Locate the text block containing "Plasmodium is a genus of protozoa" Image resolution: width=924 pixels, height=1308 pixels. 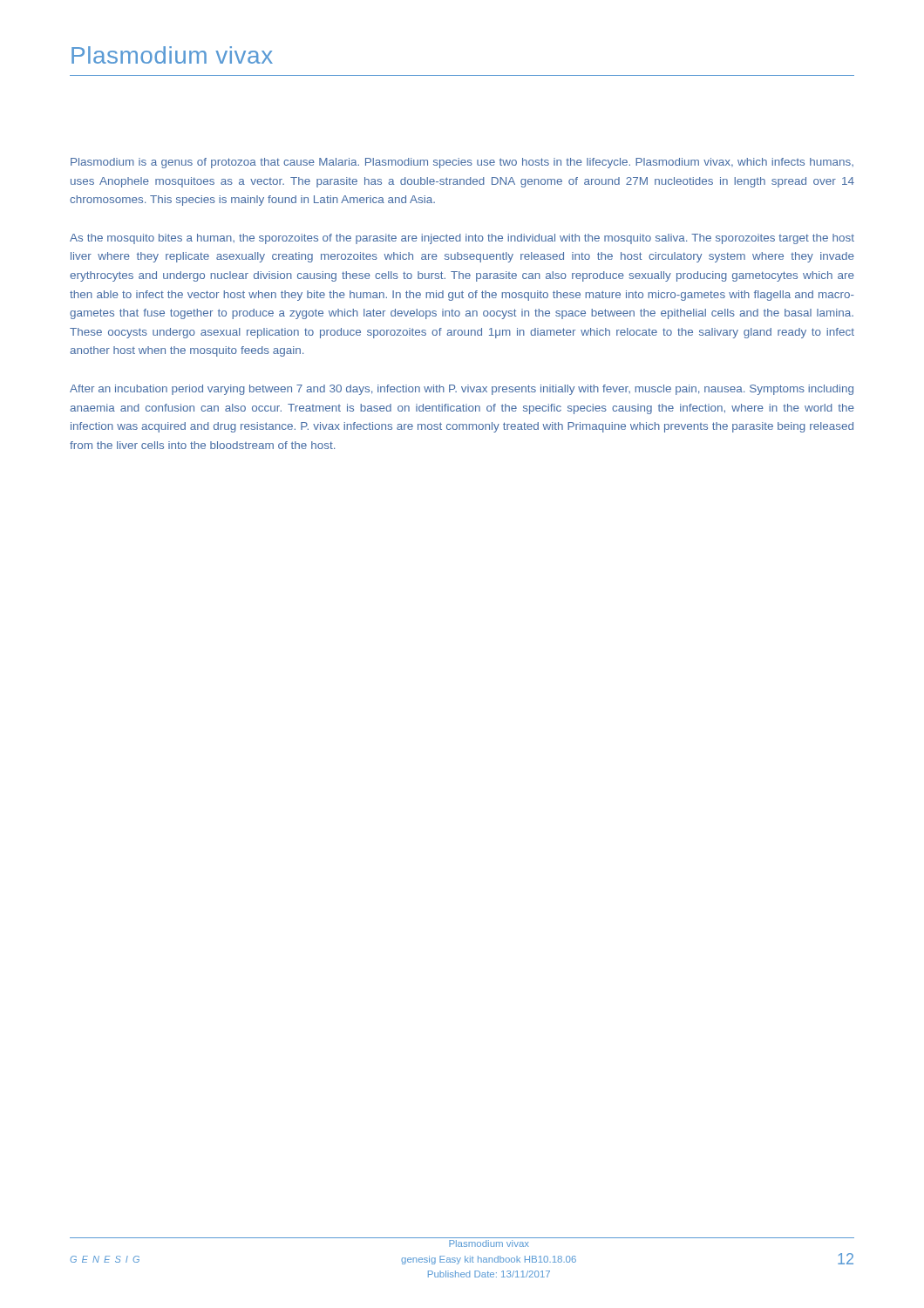pos(462,181)
